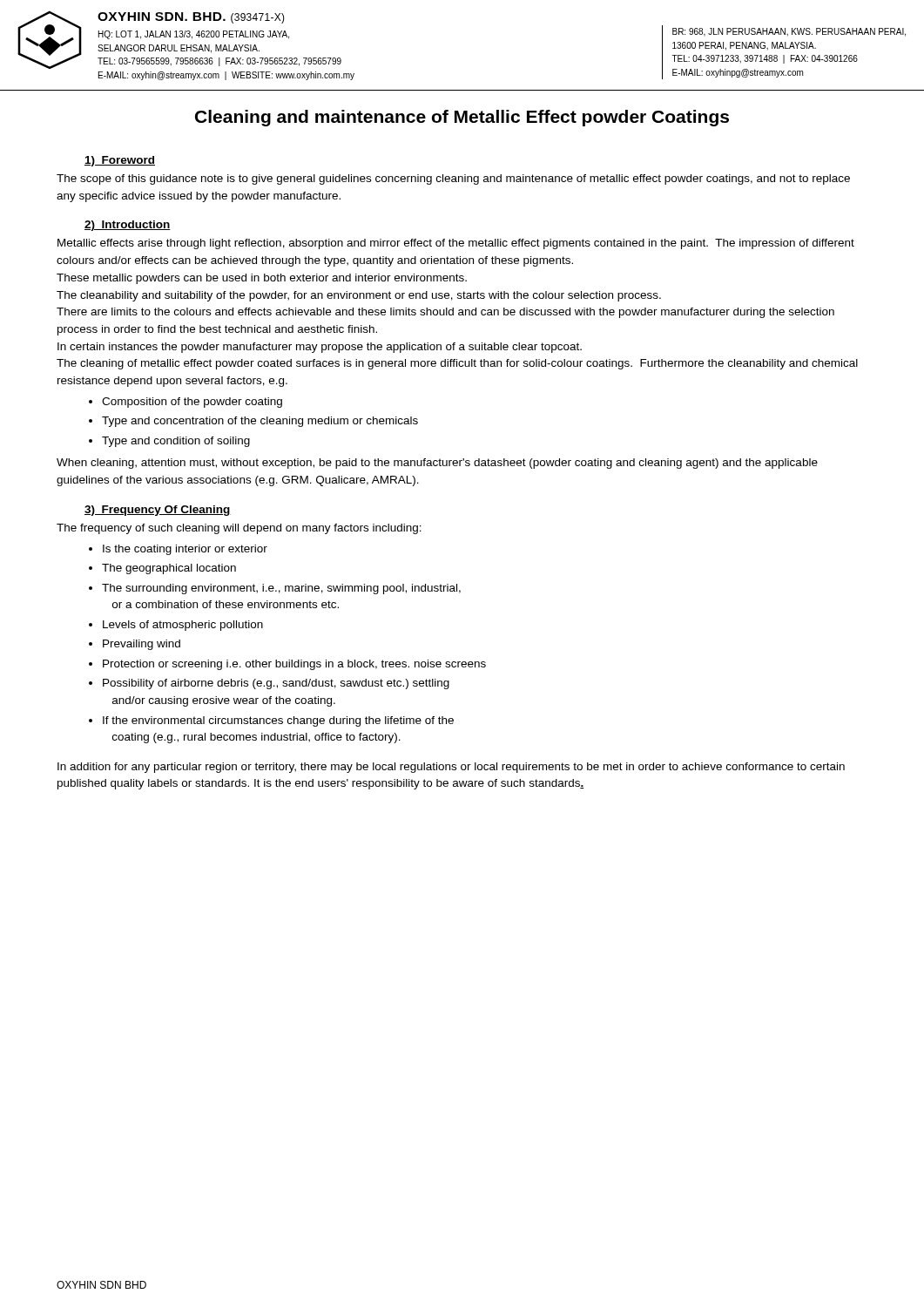Select the text block starting "When cleaning, attention must, without exception, be paid"
The width and height of the screenshot is (924, 1307).
tap(437, 471)
